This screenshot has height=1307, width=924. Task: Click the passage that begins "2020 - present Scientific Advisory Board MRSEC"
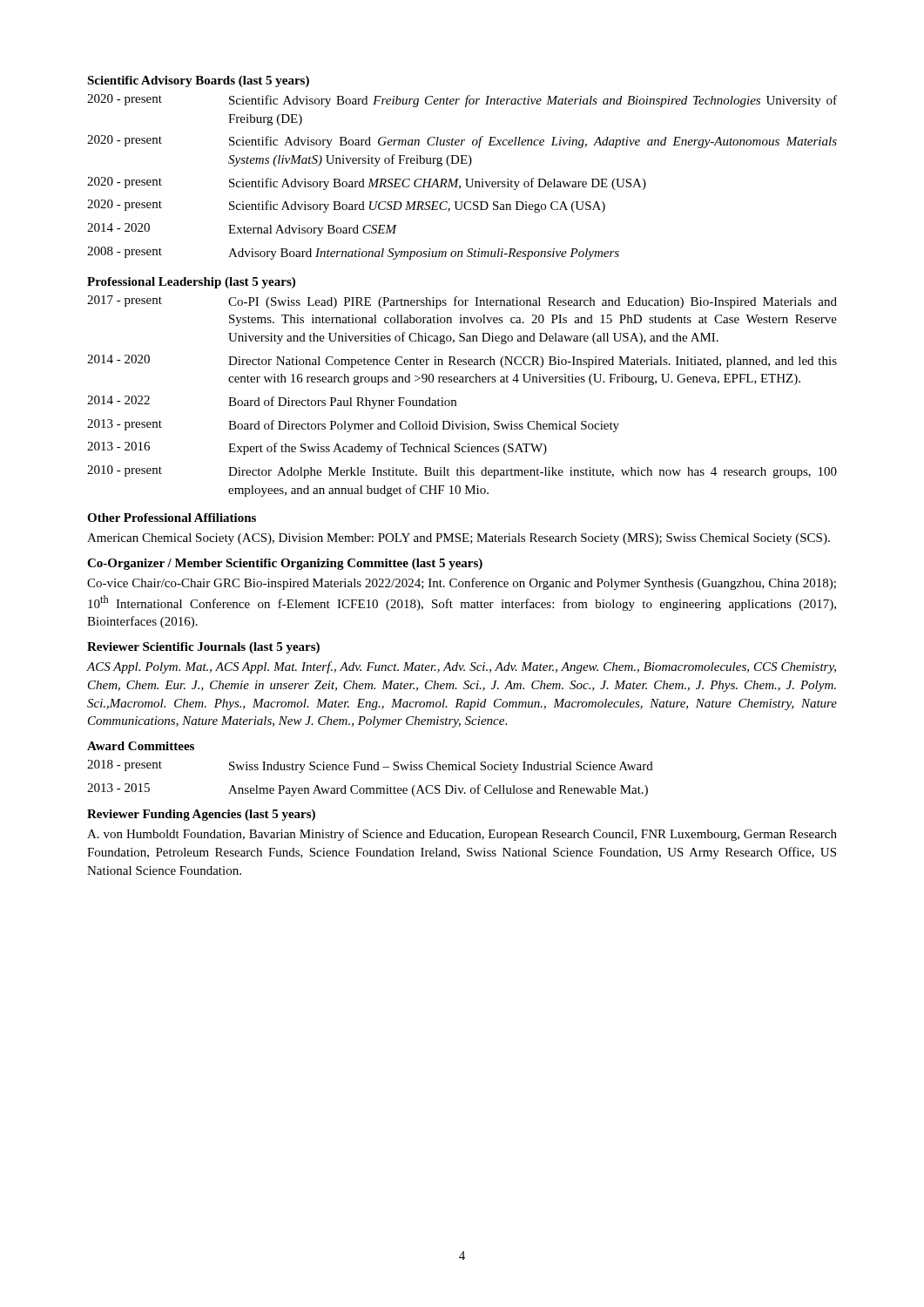(x=462, y=183)
